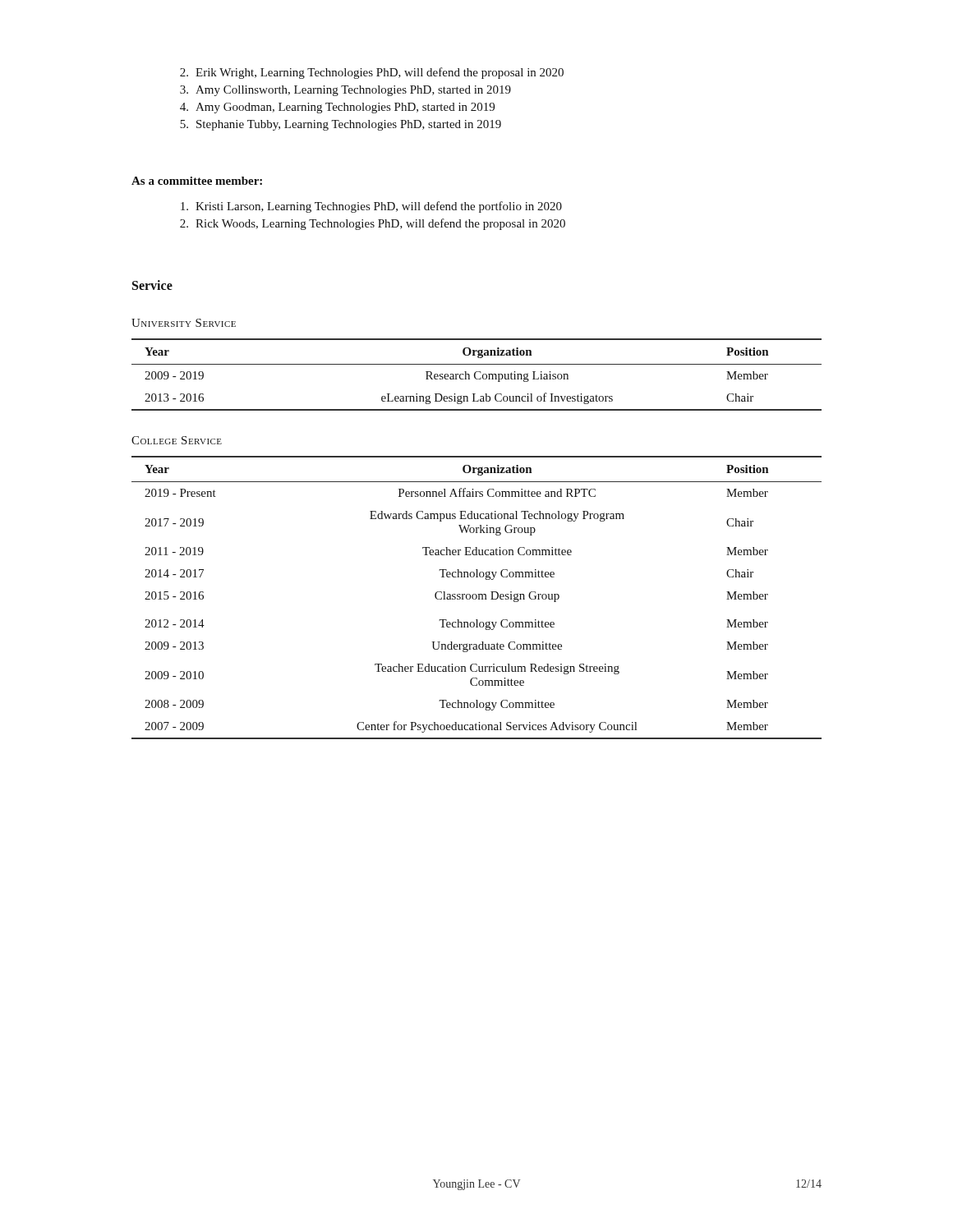Viewport: 953px width, 1232px height.
Task: Find "College Service" on this page
Action: [x=177, y=440]
